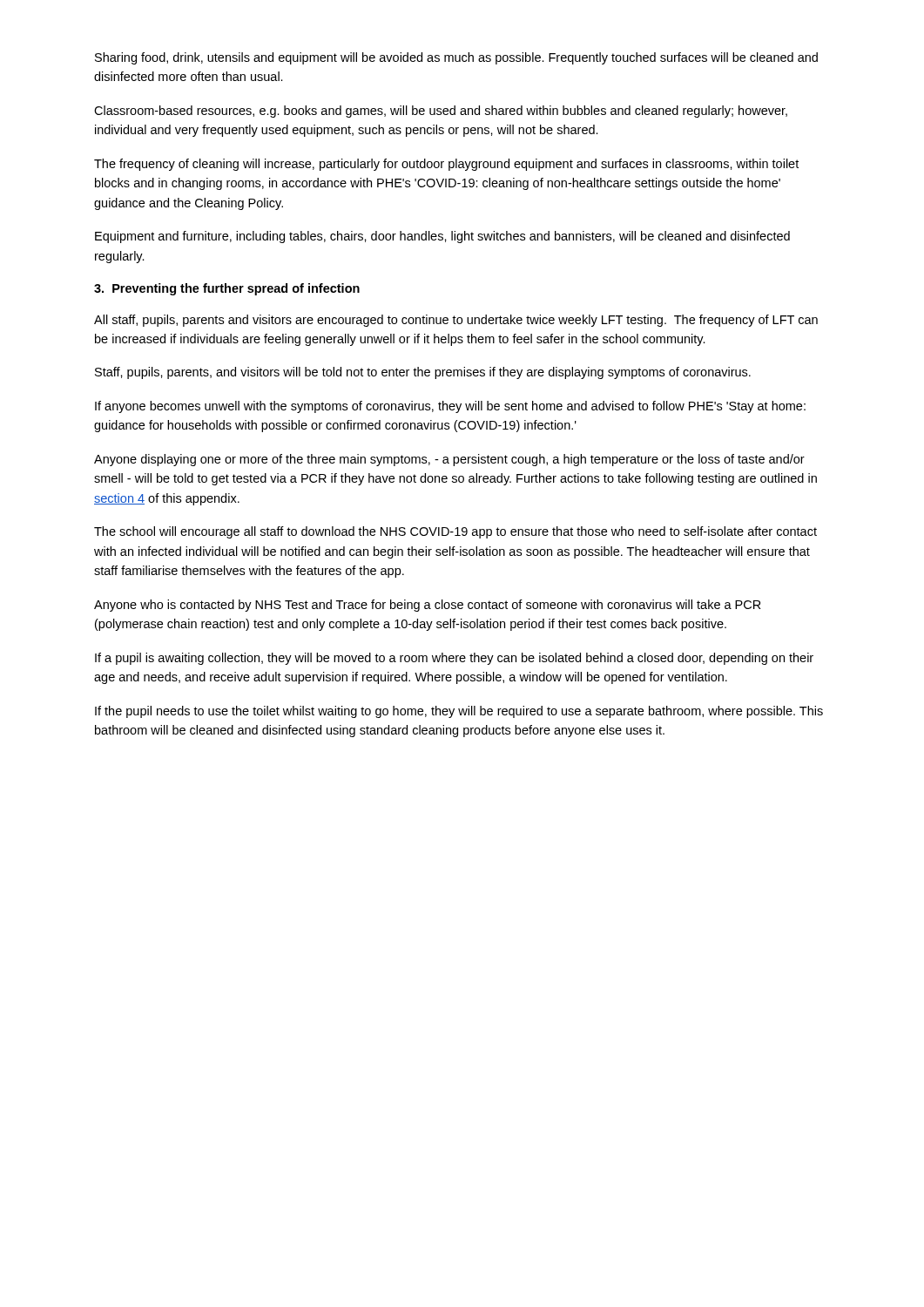Select the text block that says "Equipment and furniture, including tables,"
Viewport: 924px width, 1307px height.
tap(442, 246)
